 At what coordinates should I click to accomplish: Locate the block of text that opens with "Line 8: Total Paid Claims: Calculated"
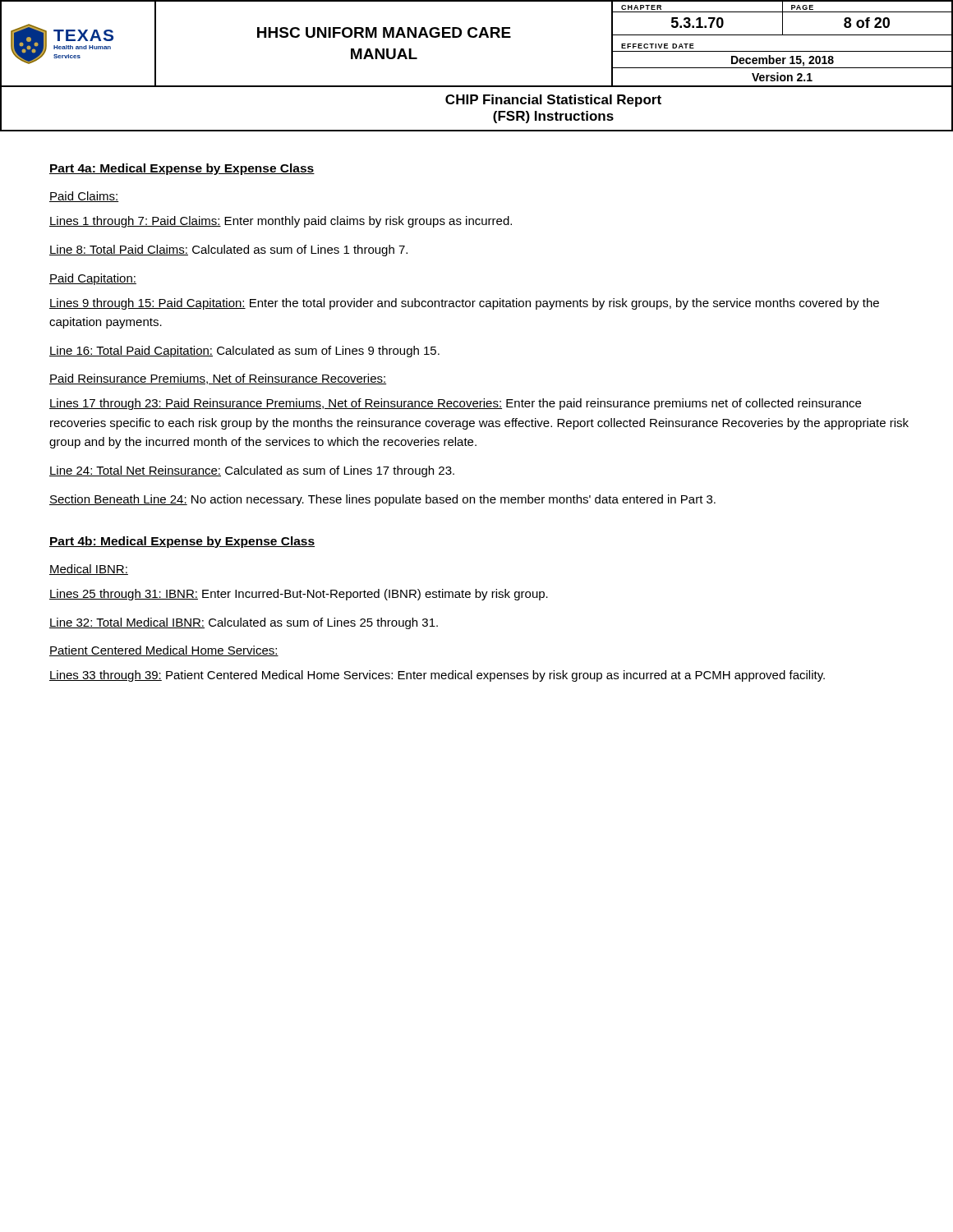pos(229,249)
